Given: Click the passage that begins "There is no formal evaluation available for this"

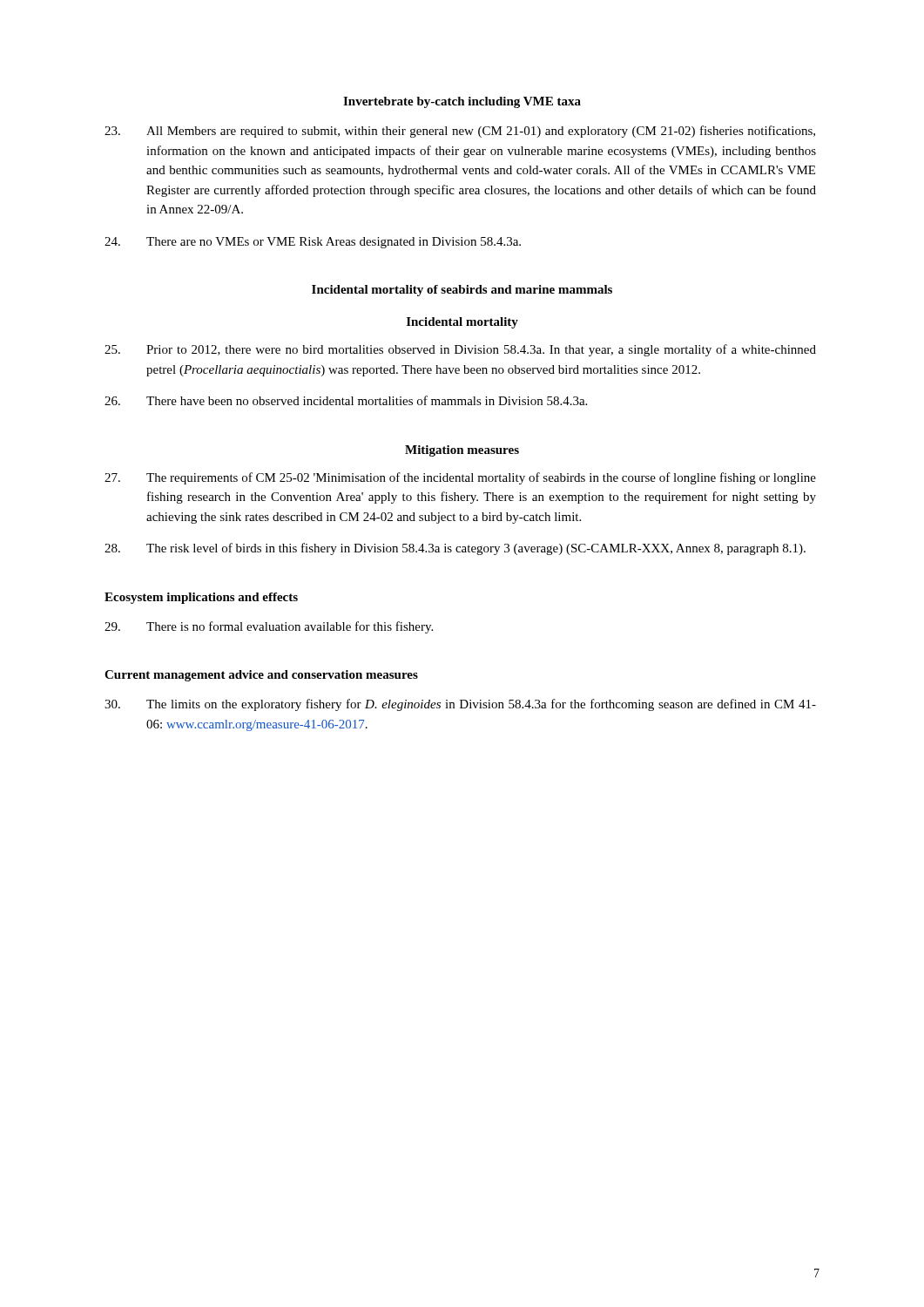Looking at the screenshot, I should click(x=269, y=627).
